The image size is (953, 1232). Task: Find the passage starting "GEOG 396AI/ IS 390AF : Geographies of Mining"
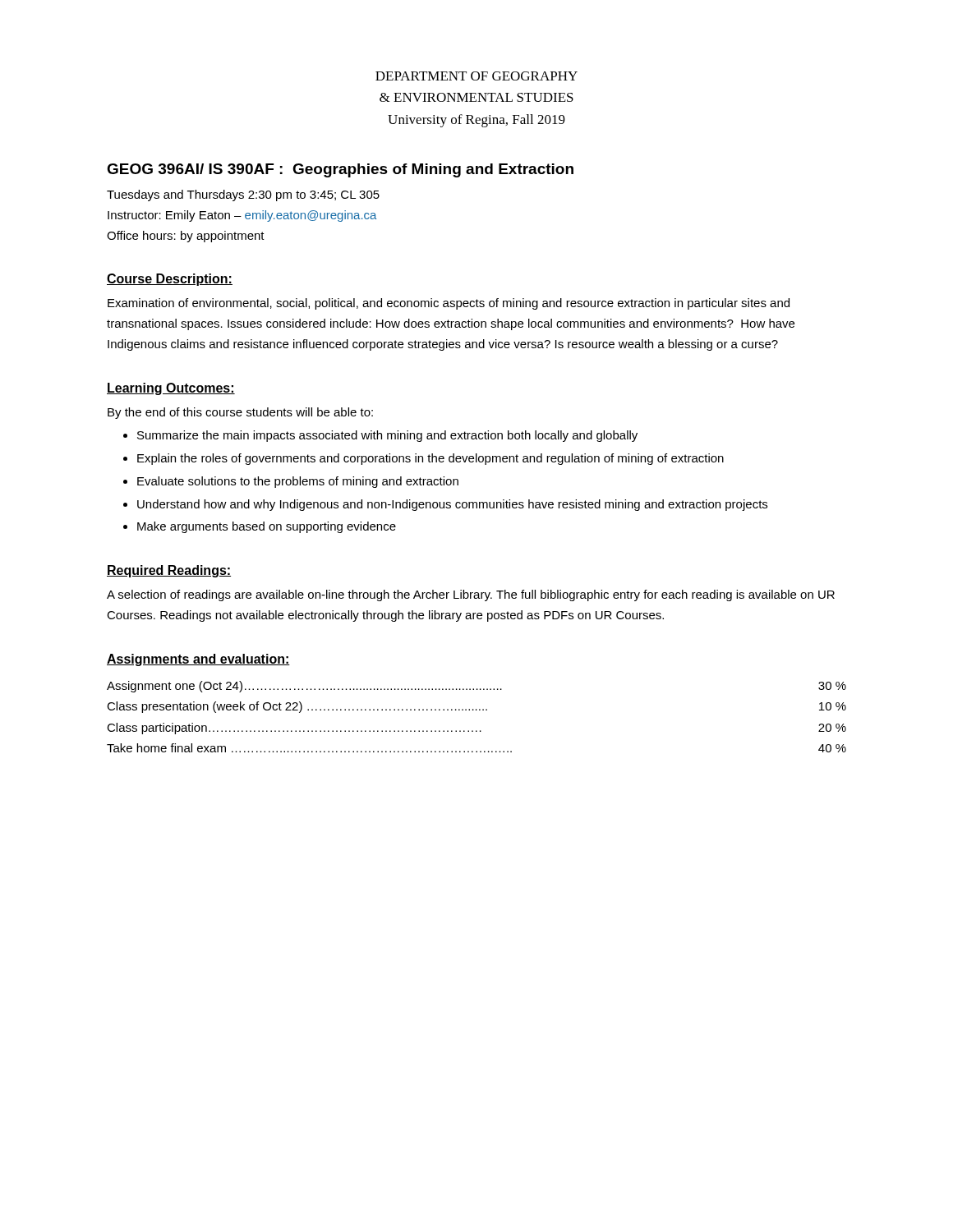coord(341,169)
